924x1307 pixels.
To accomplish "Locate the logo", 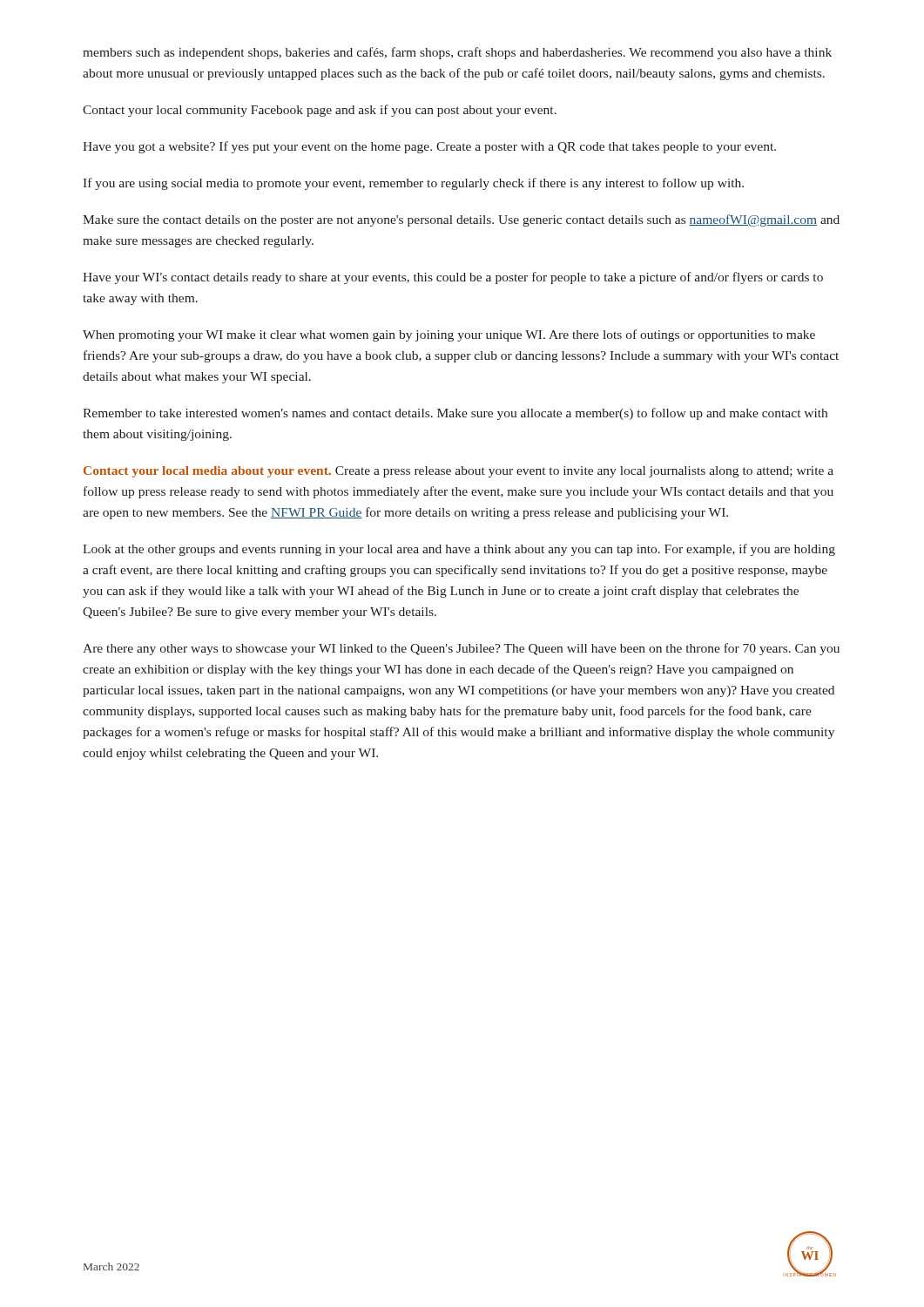I will 810,1257.
